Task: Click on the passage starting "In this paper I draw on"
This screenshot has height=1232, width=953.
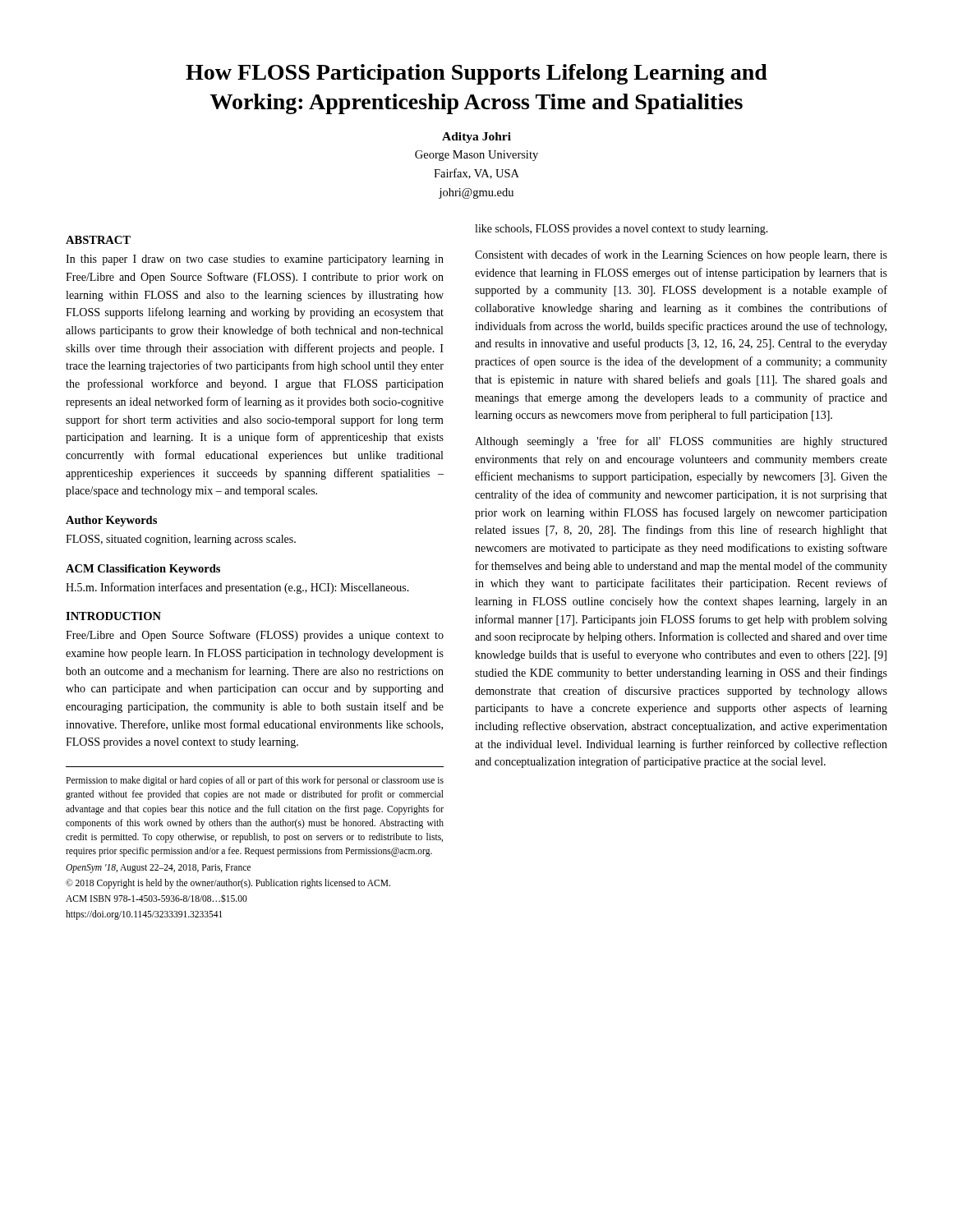Action: point(255,375)
